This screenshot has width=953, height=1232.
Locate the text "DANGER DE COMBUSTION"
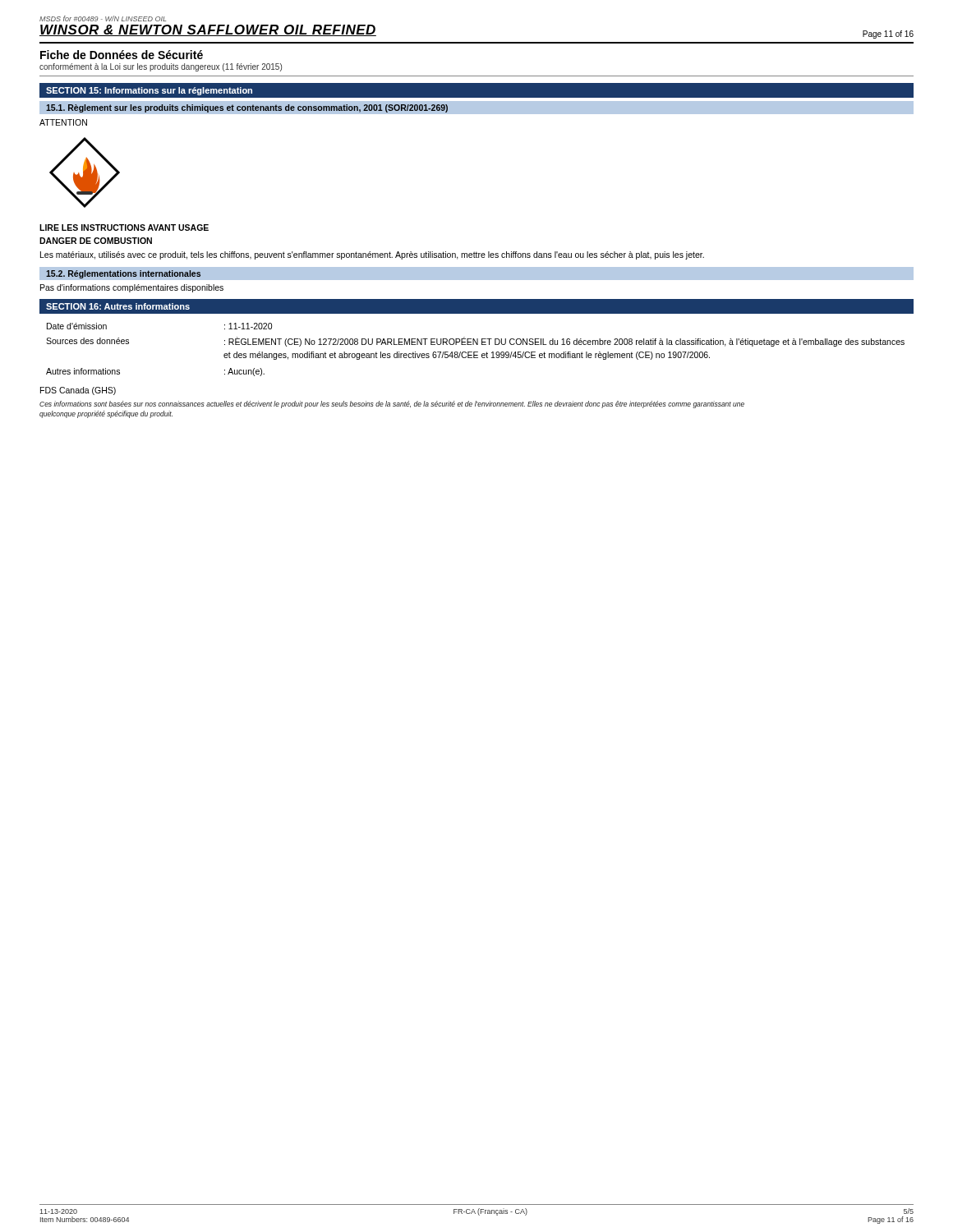pos(96,240)
